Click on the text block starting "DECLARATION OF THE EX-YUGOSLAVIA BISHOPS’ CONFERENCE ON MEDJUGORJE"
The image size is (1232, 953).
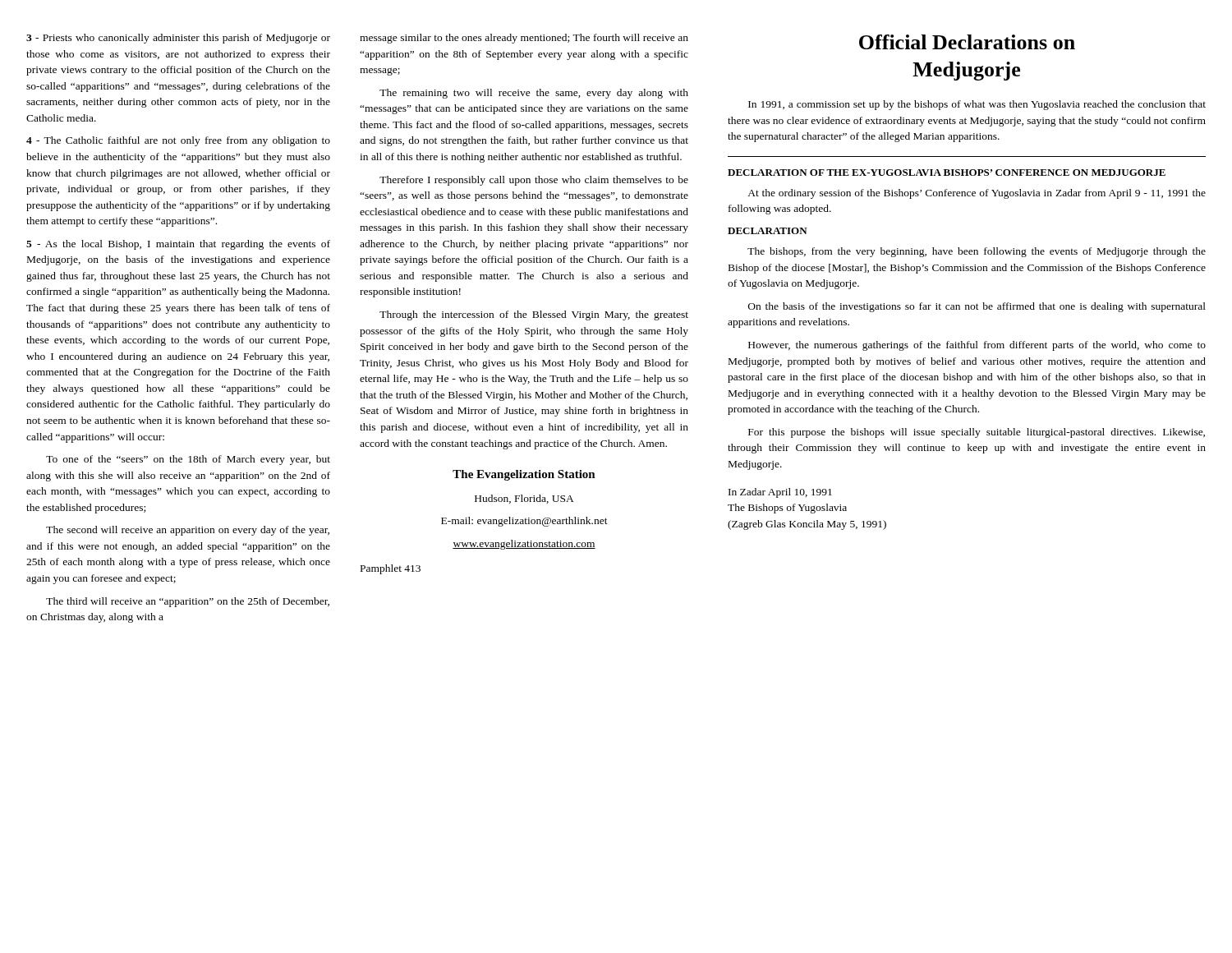pyautogui.click(x=967, y=172)
